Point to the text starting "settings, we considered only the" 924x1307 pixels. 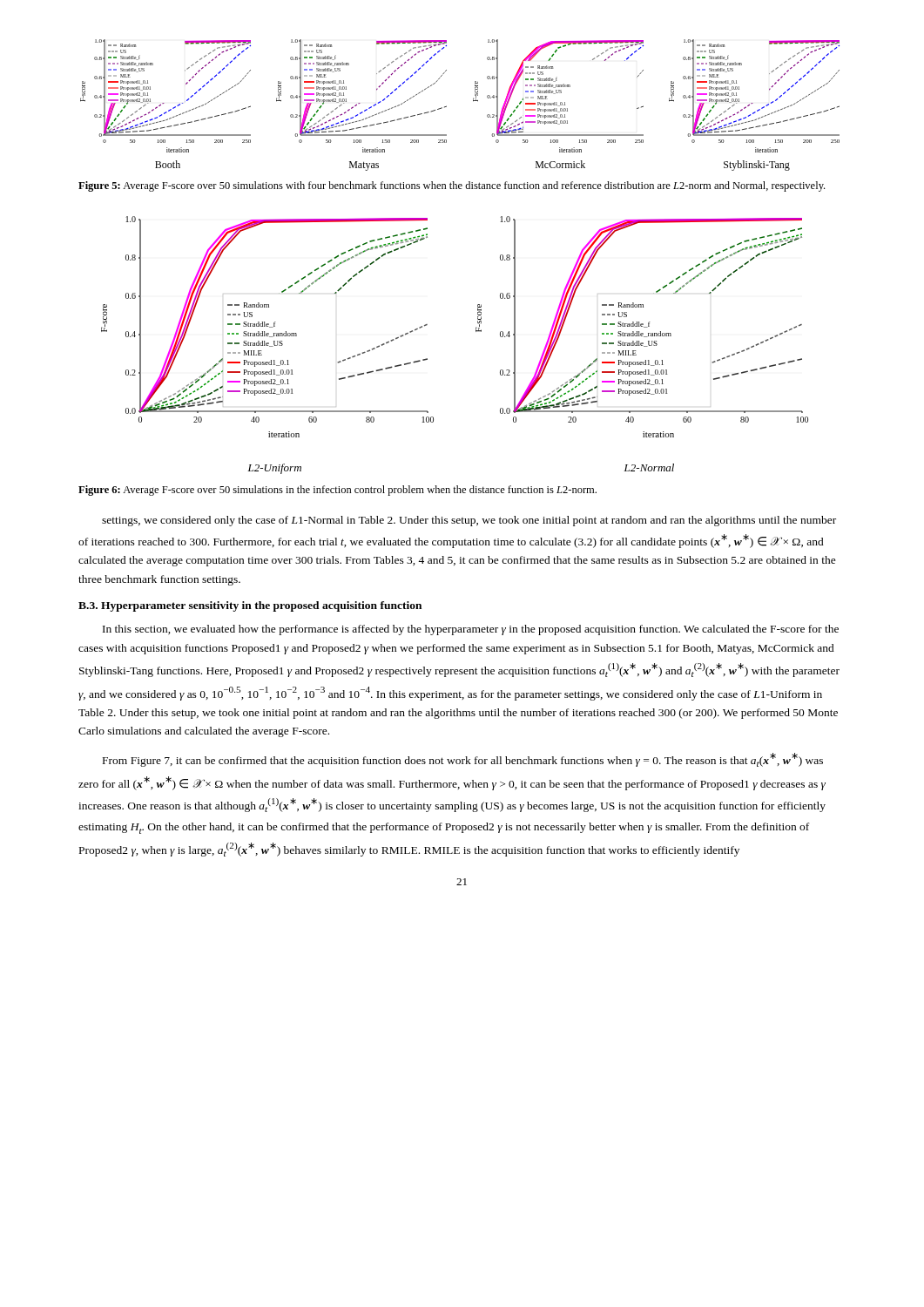pyautogui.click(x=457, y=549)
